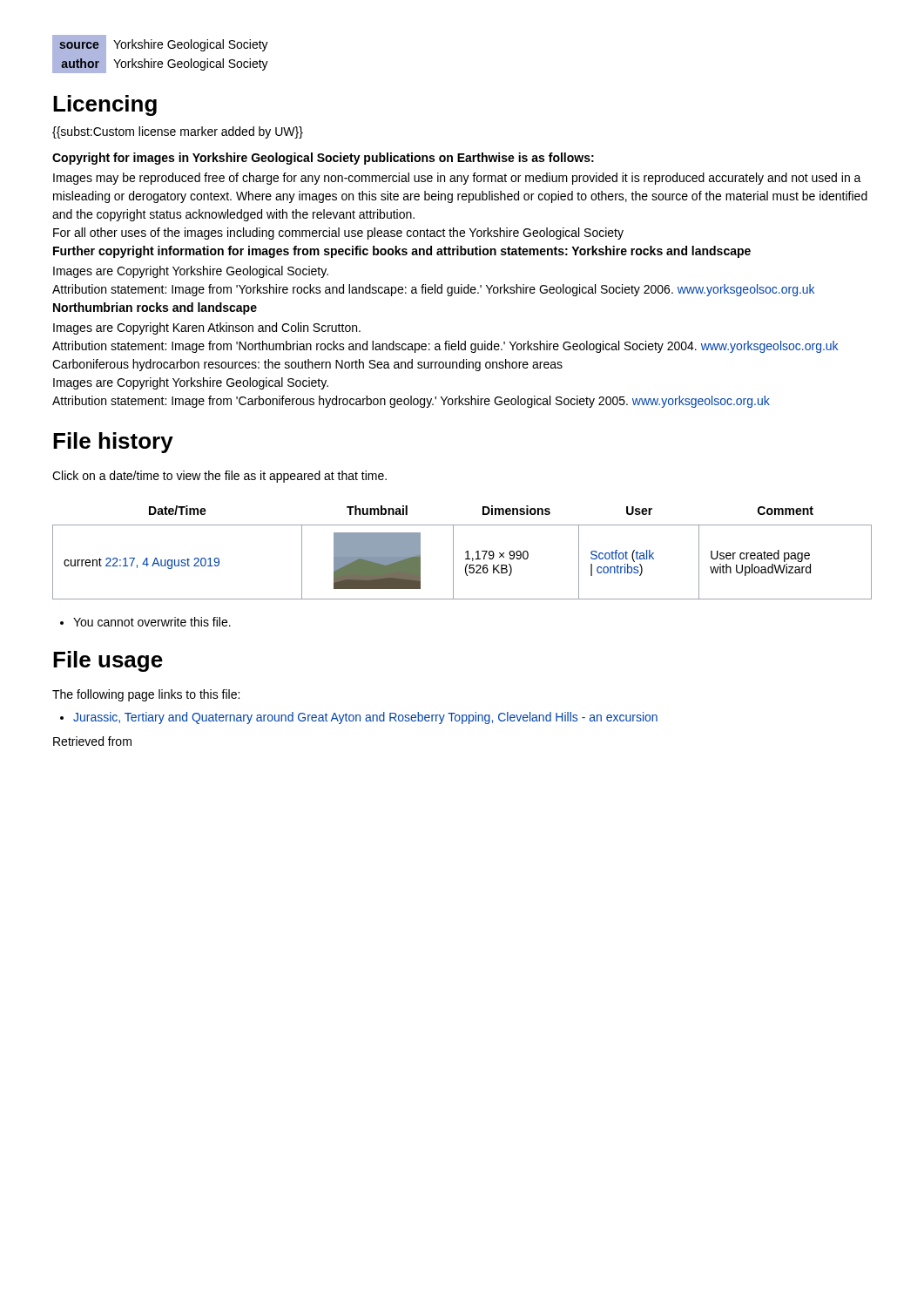Click where it says "File history"
Image resolution: width=924 pixels, height=1307 pixels.
113,443
